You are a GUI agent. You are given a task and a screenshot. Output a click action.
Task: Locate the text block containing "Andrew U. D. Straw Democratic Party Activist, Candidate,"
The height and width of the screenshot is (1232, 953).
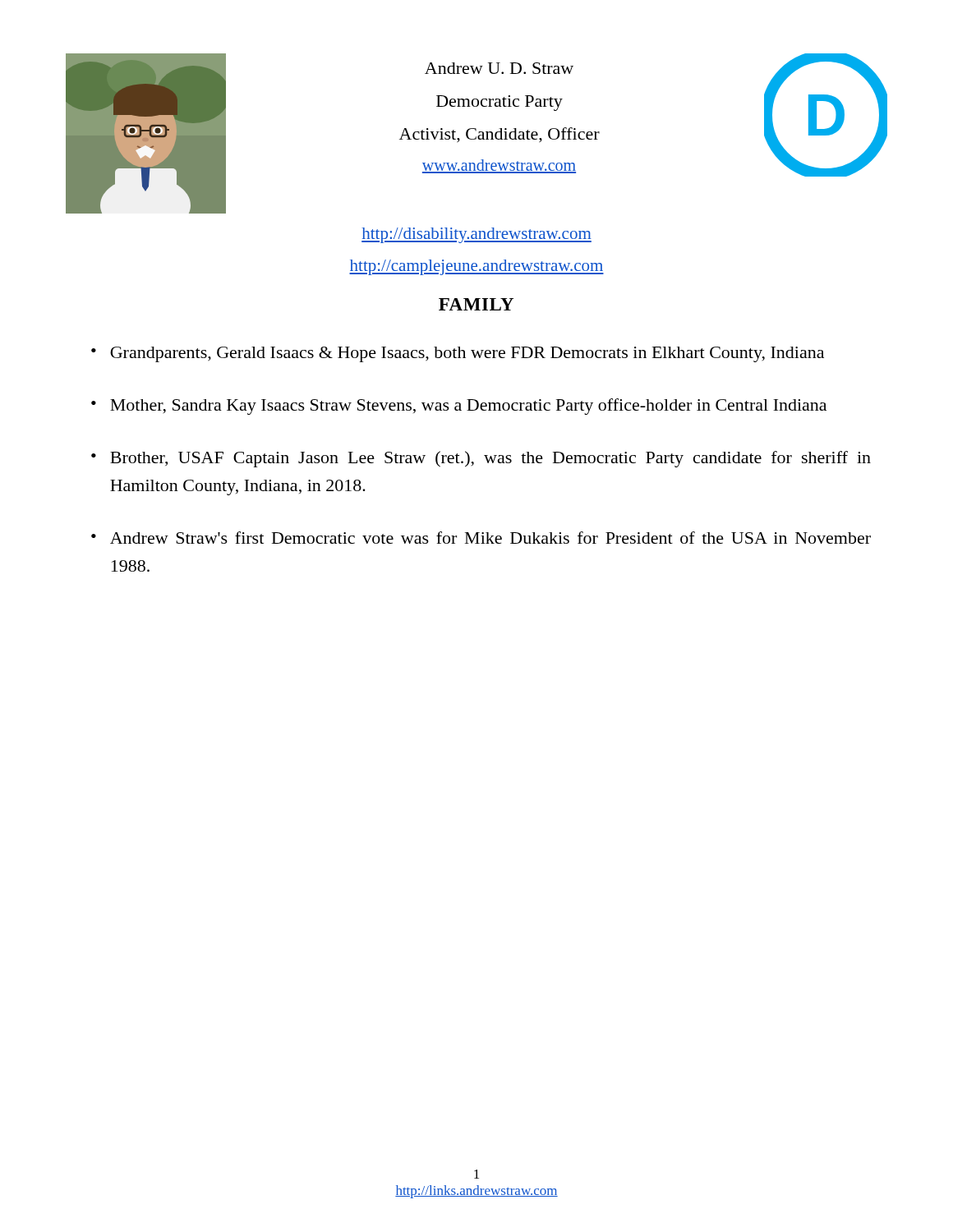tap(499, 116)
